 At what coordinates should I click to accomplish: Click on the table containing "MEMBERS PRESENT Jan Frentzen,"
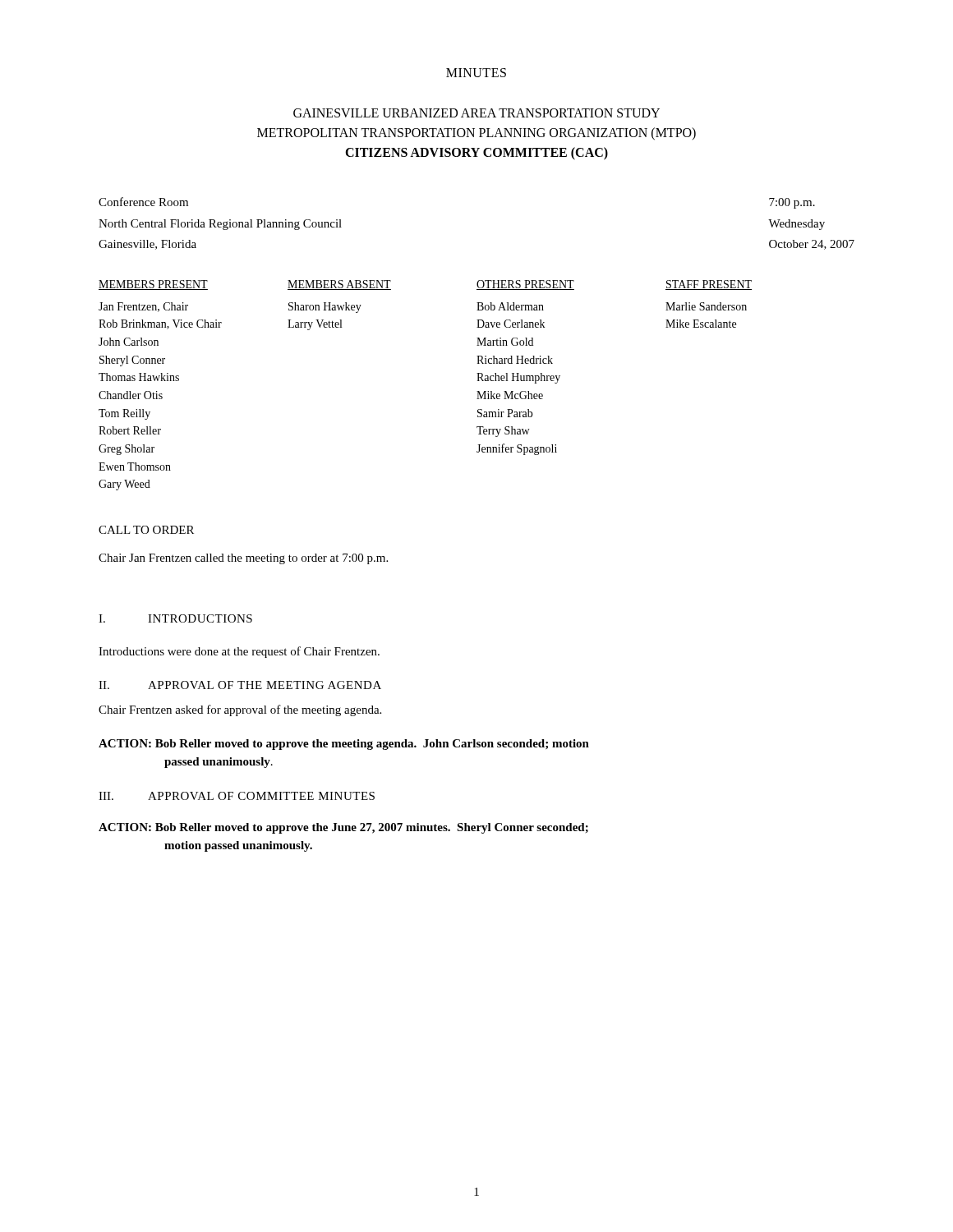[x=476, y=386]
